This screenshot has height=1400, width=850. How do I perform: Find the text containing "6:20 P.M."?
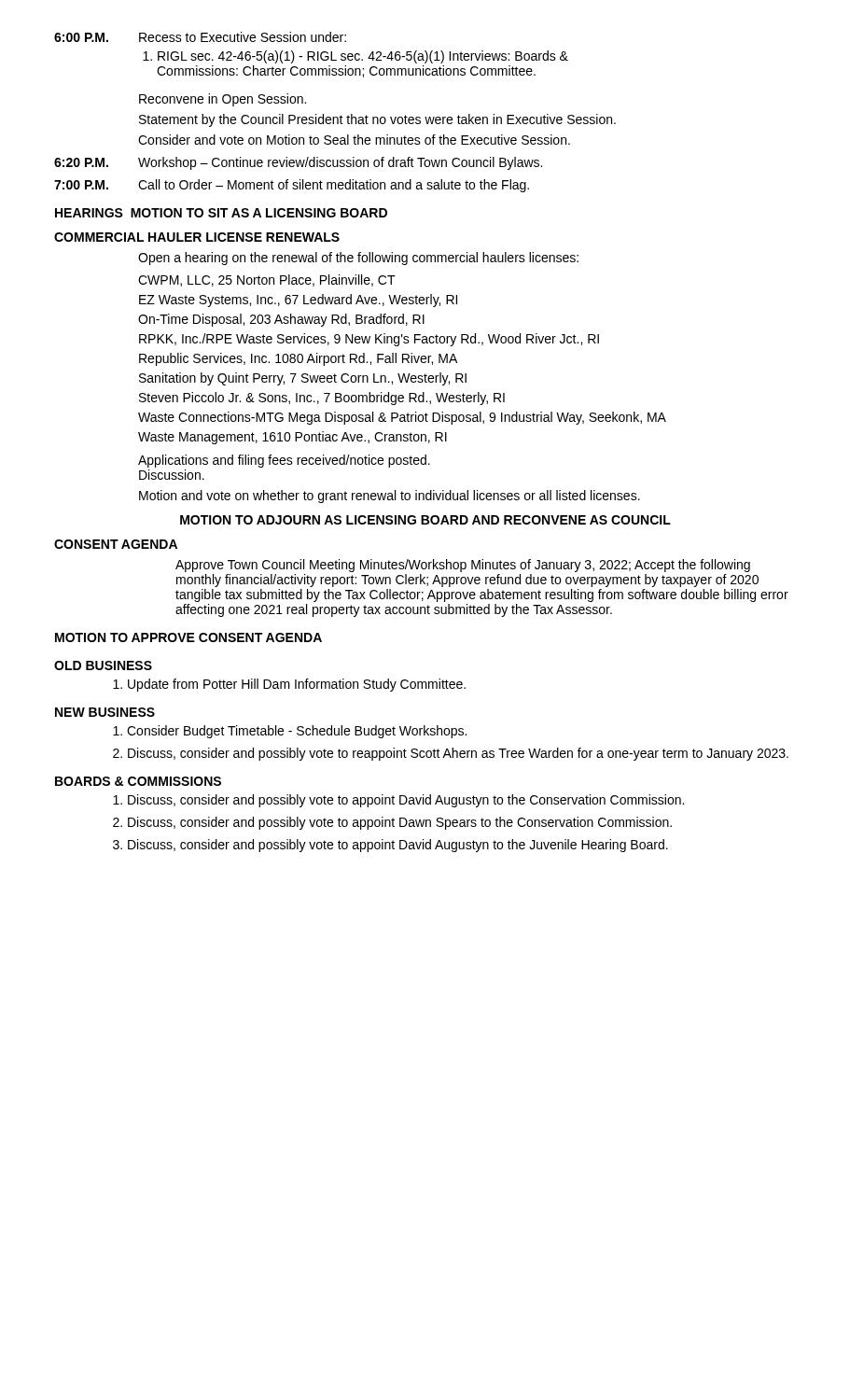(82, 162)
